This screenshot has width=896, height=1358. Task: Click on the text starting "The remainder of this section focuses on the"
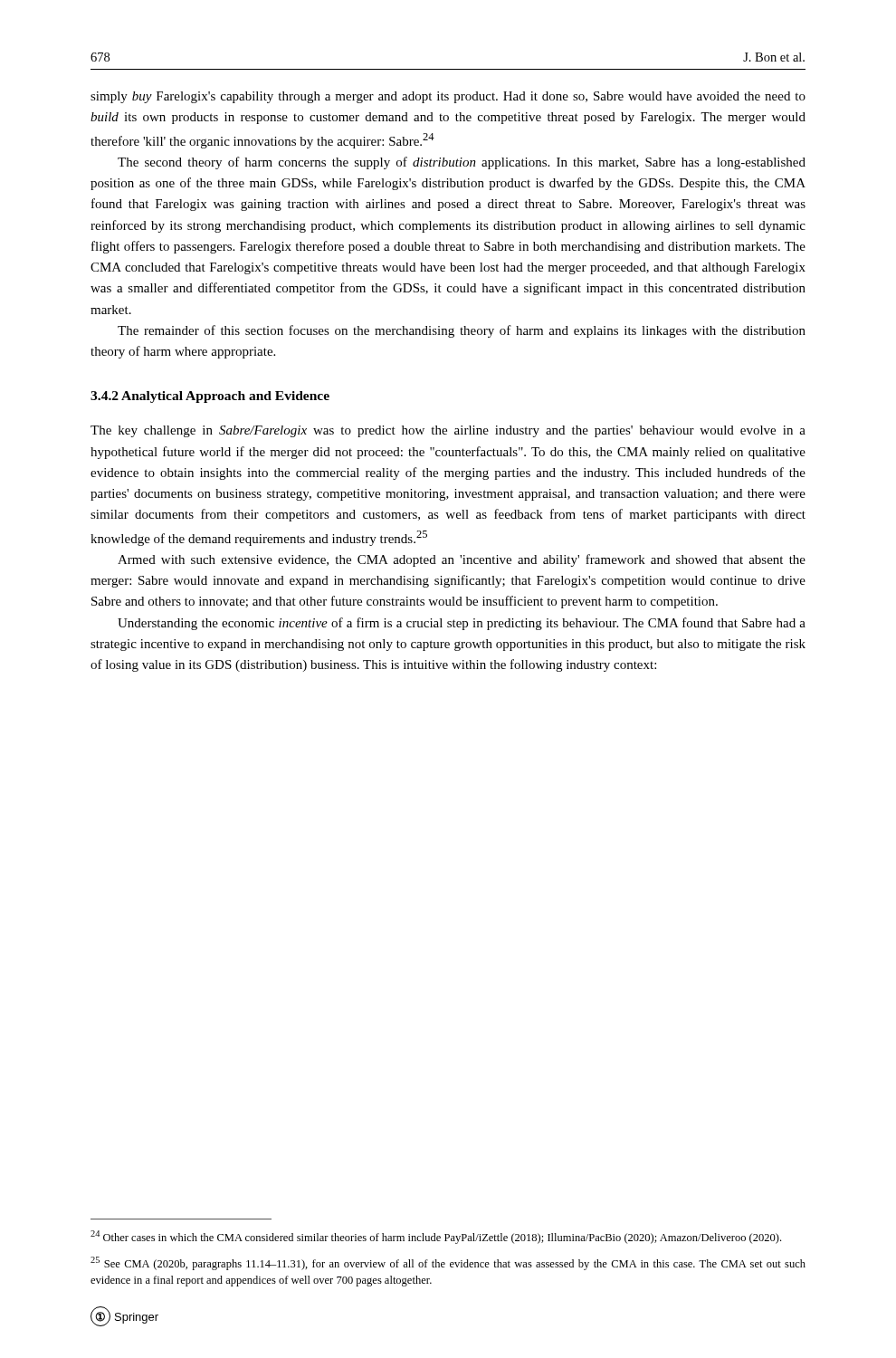448,341
